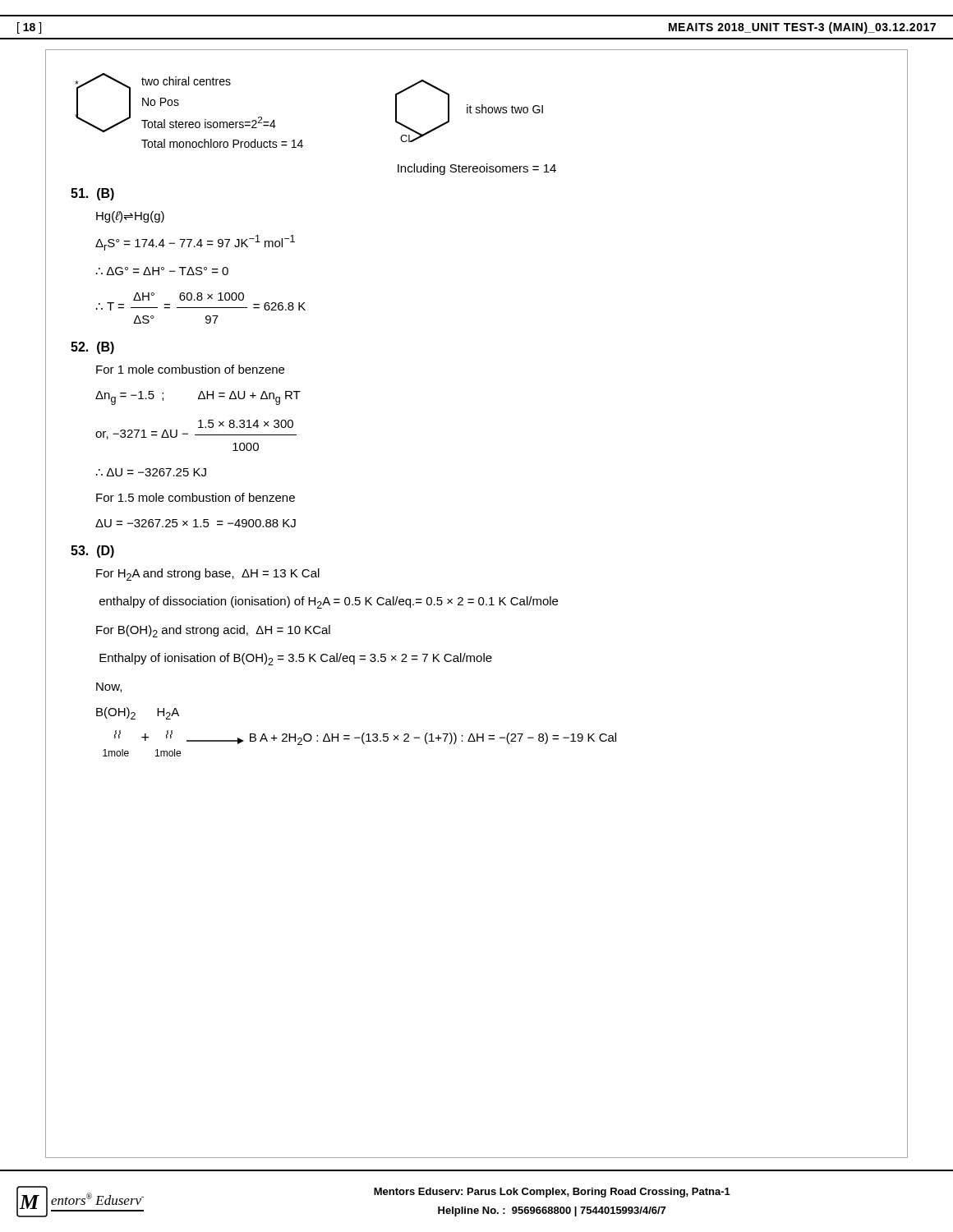Find "53. (D)" on this page

point(93,550)
